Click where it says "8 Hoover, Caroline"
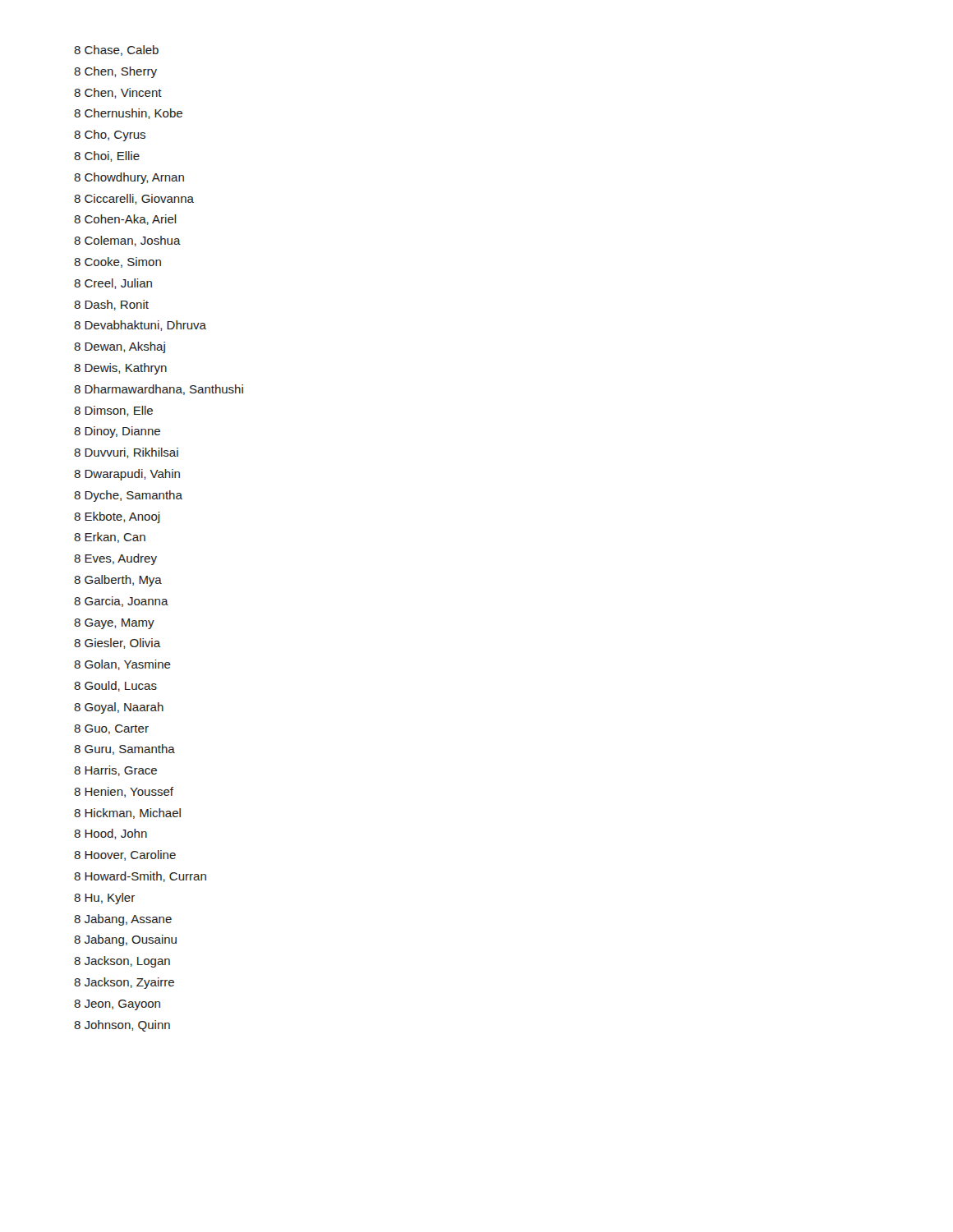The height and width of the screenshot is (1232, 953). tap(125, 855)
